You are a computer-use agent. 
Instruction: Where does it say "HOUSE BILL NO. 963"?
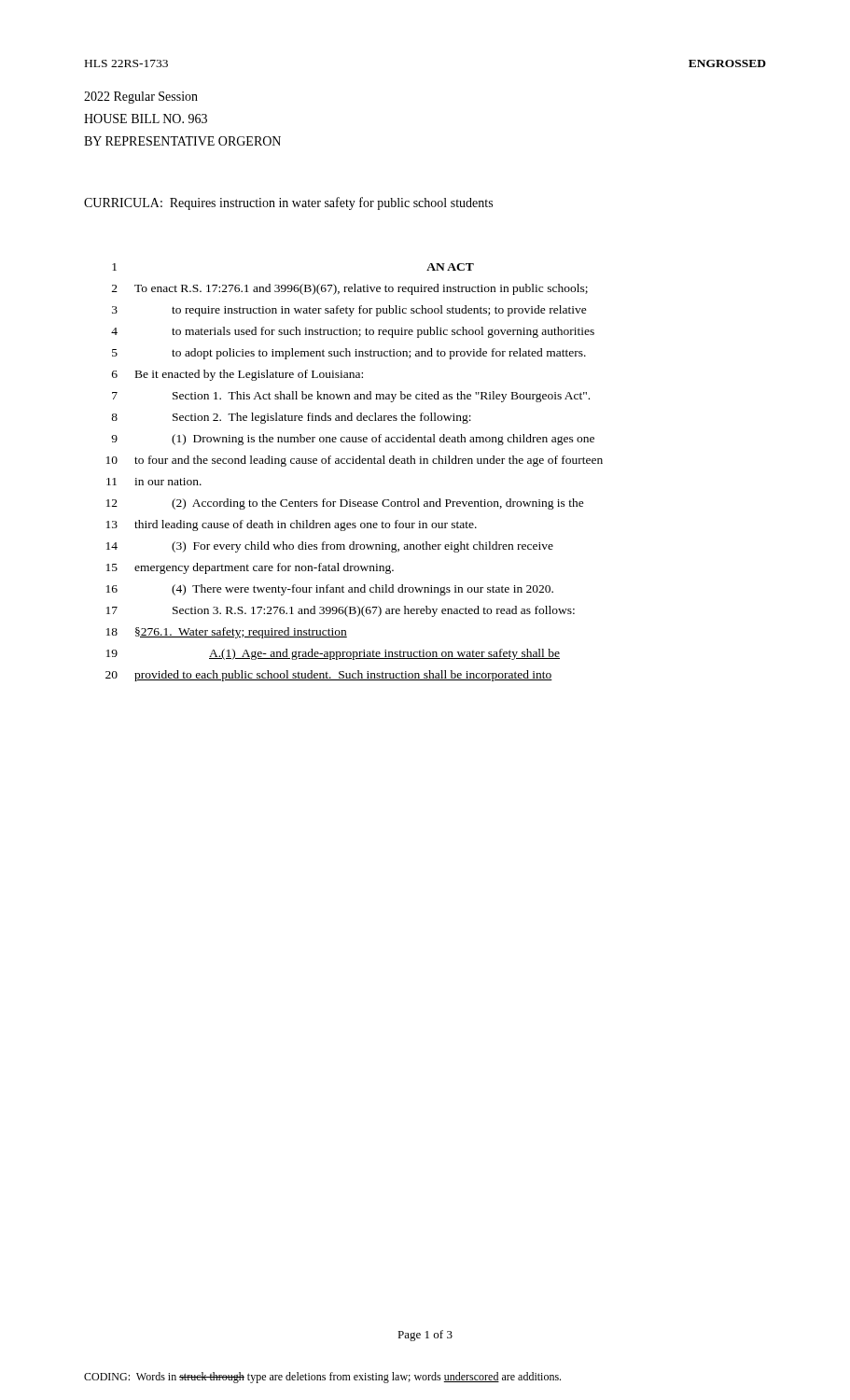(146, 119)
